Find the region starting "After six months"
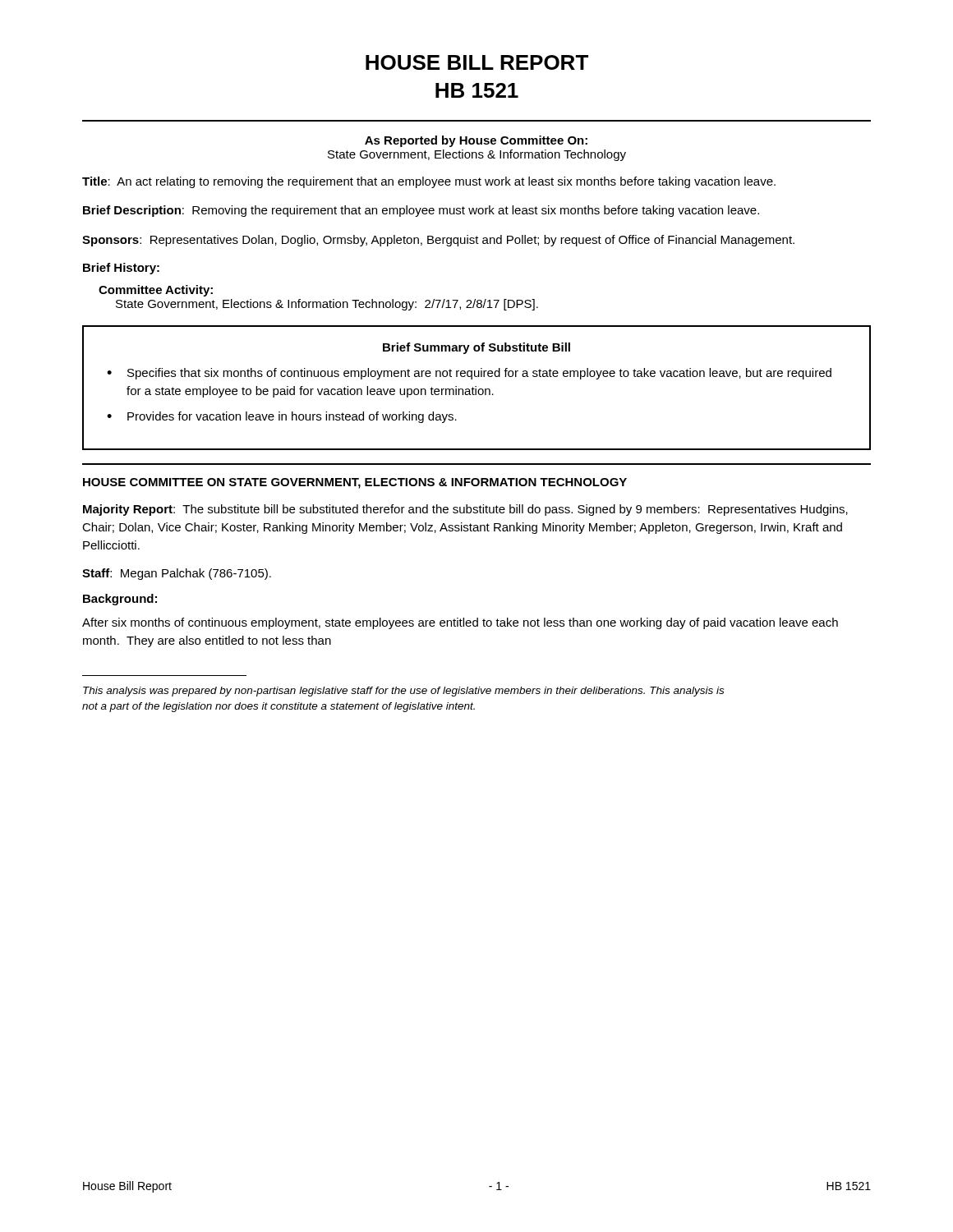The height and width of the screenshot is (1232, 953). [460, 631]
